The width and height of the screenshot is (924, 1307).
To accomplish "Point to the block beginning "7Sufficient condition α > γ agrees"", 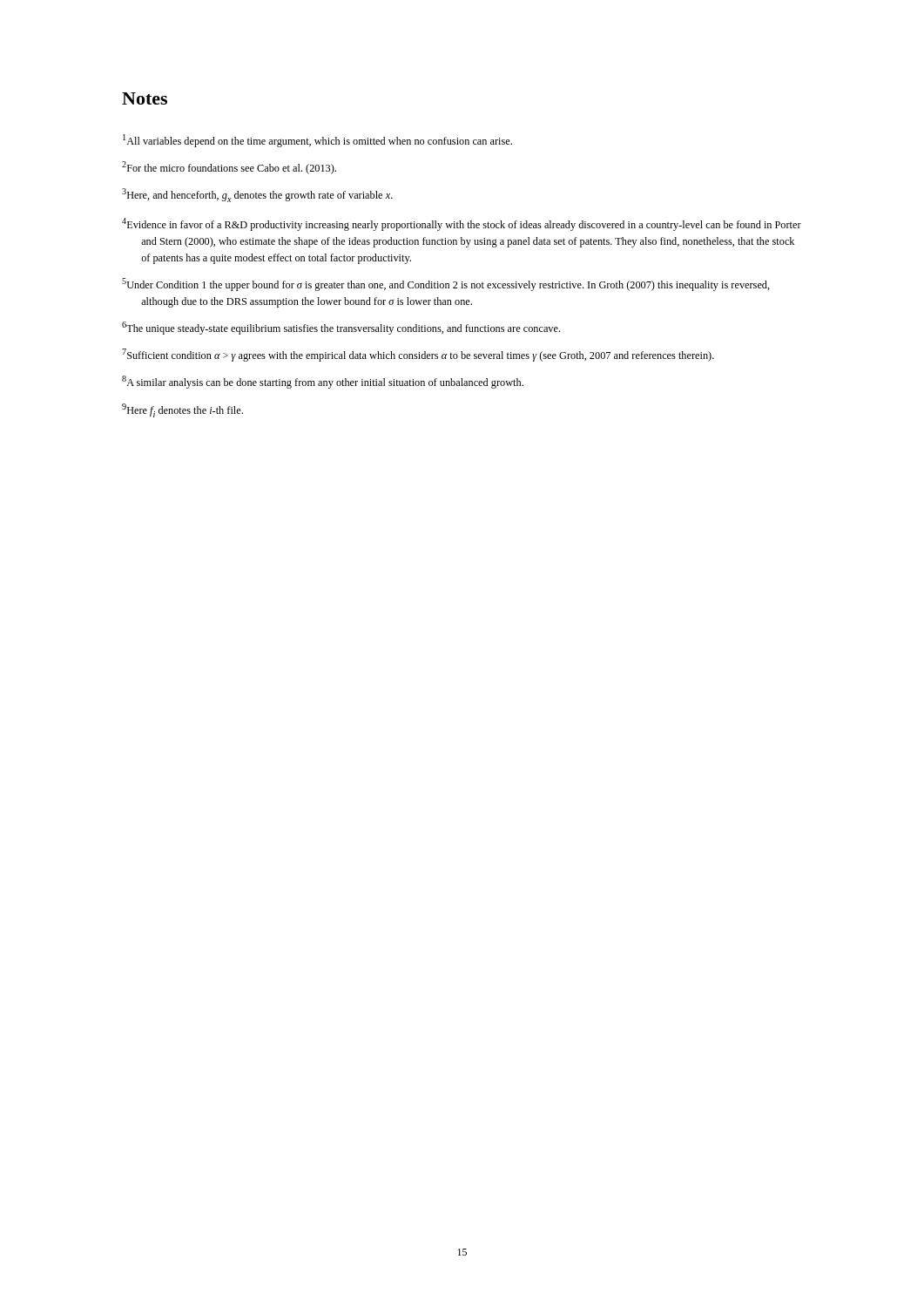I will tap(418, 354).
